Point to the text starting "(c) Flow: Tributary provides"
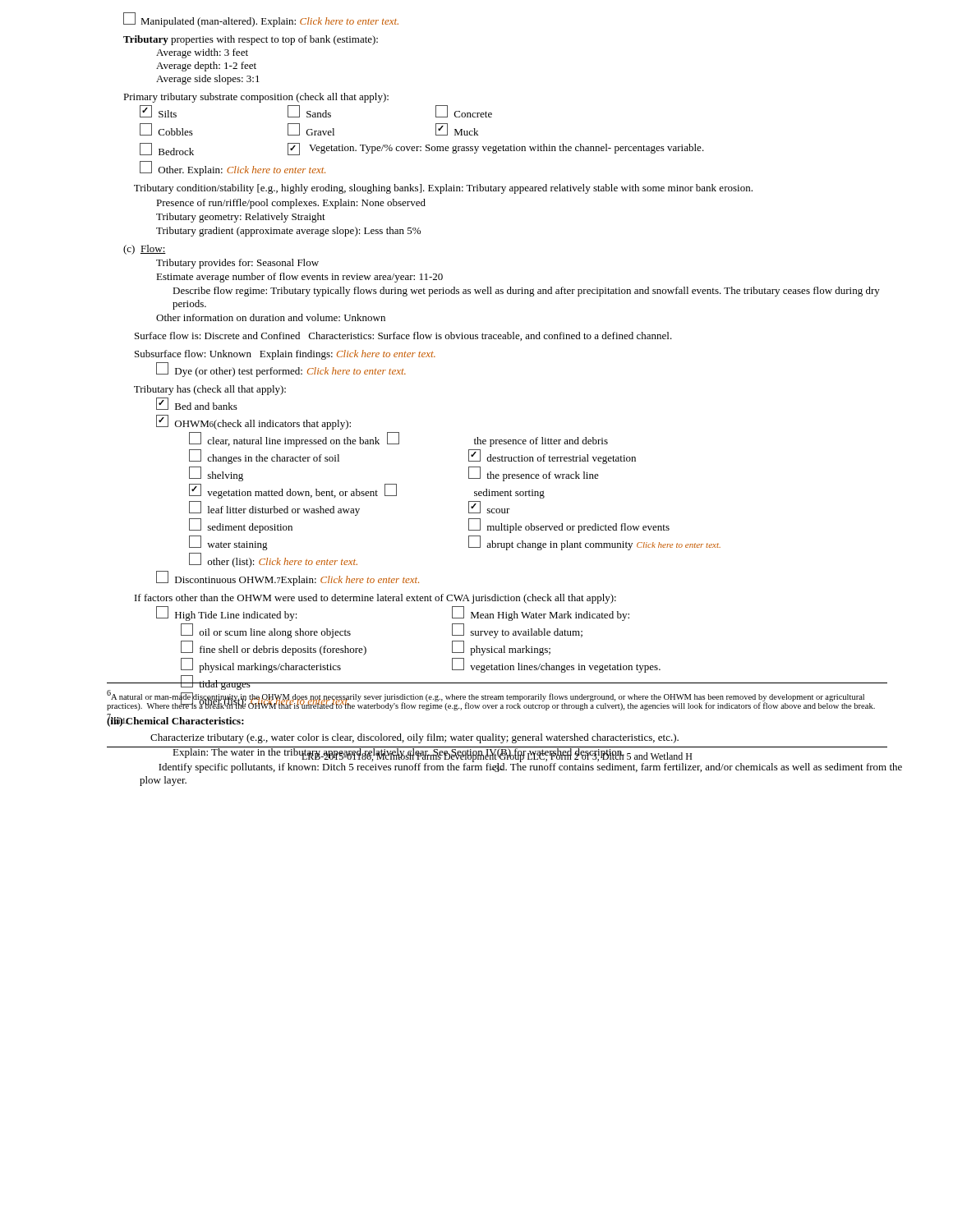This screenshot has height=1232, width=953. 505,283
